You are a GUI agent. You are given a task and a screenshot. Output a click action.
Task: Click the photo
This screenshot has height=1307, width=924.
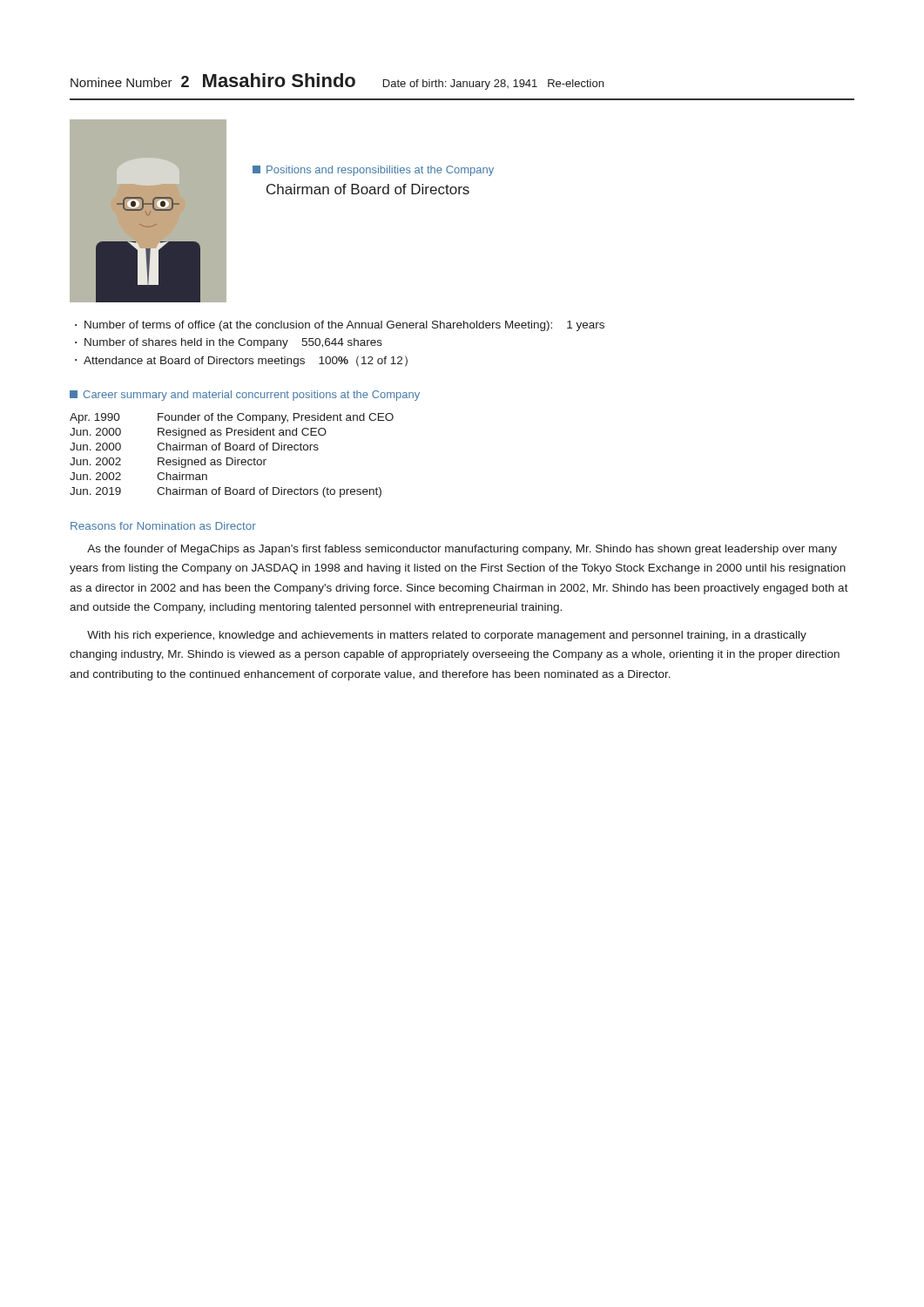tap(148, 211)
